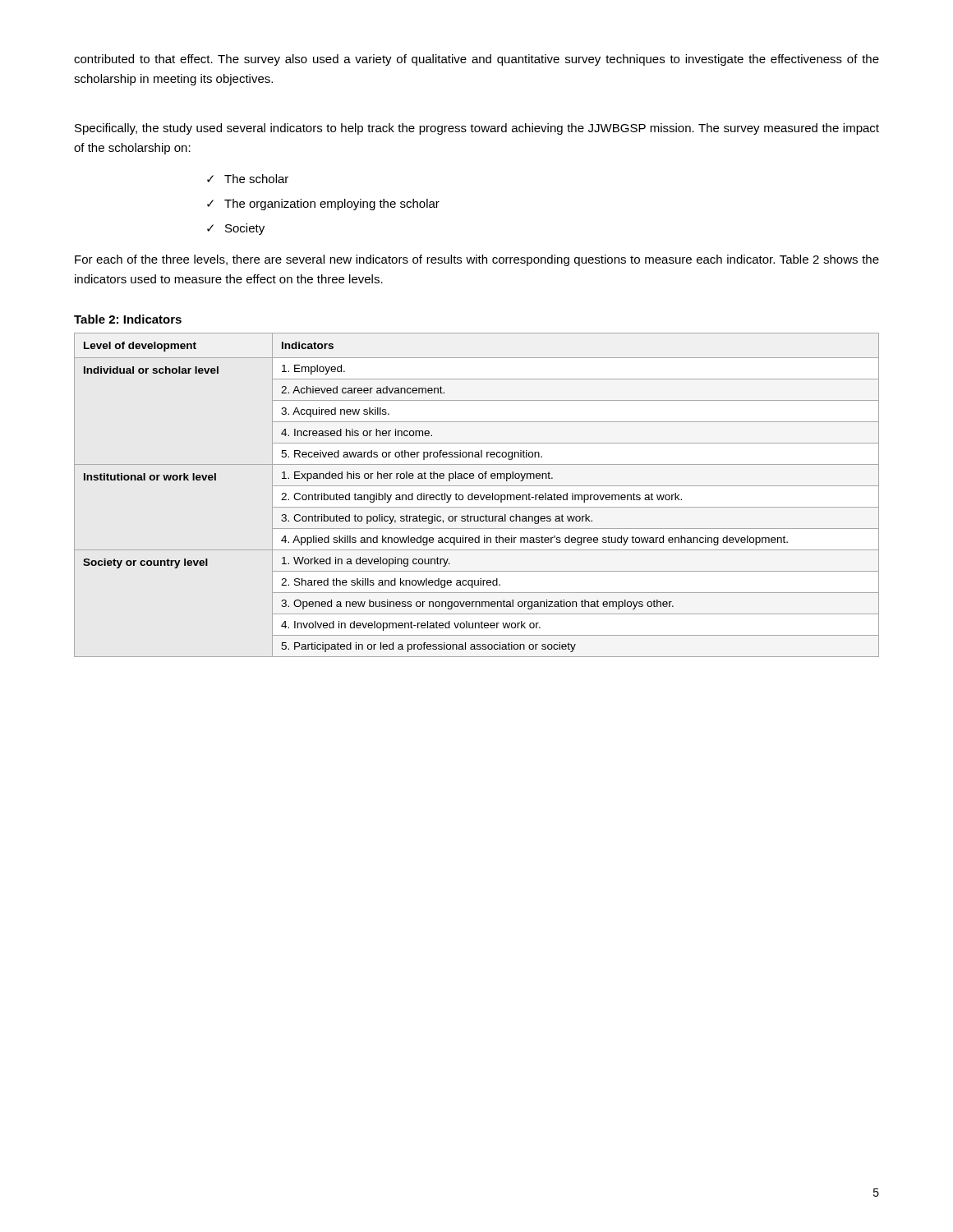The height and width of the screenshot is (1232, 953).
Task: Select the text block starting "contributed to that effect."
Action: tap(476, 69)
